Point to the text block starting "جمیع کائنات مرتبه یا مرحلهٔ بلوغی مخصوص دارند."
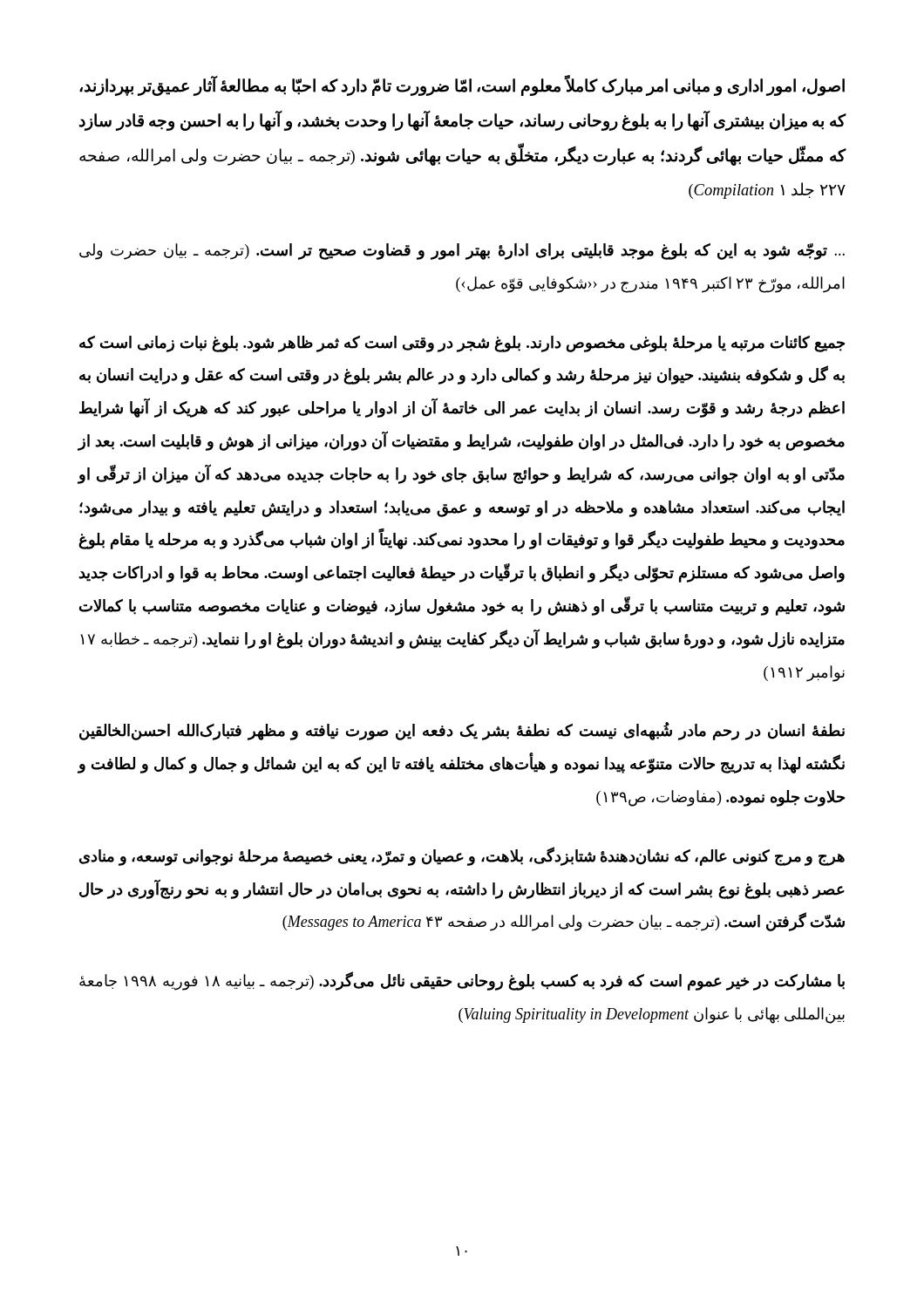 click(462, 507)
